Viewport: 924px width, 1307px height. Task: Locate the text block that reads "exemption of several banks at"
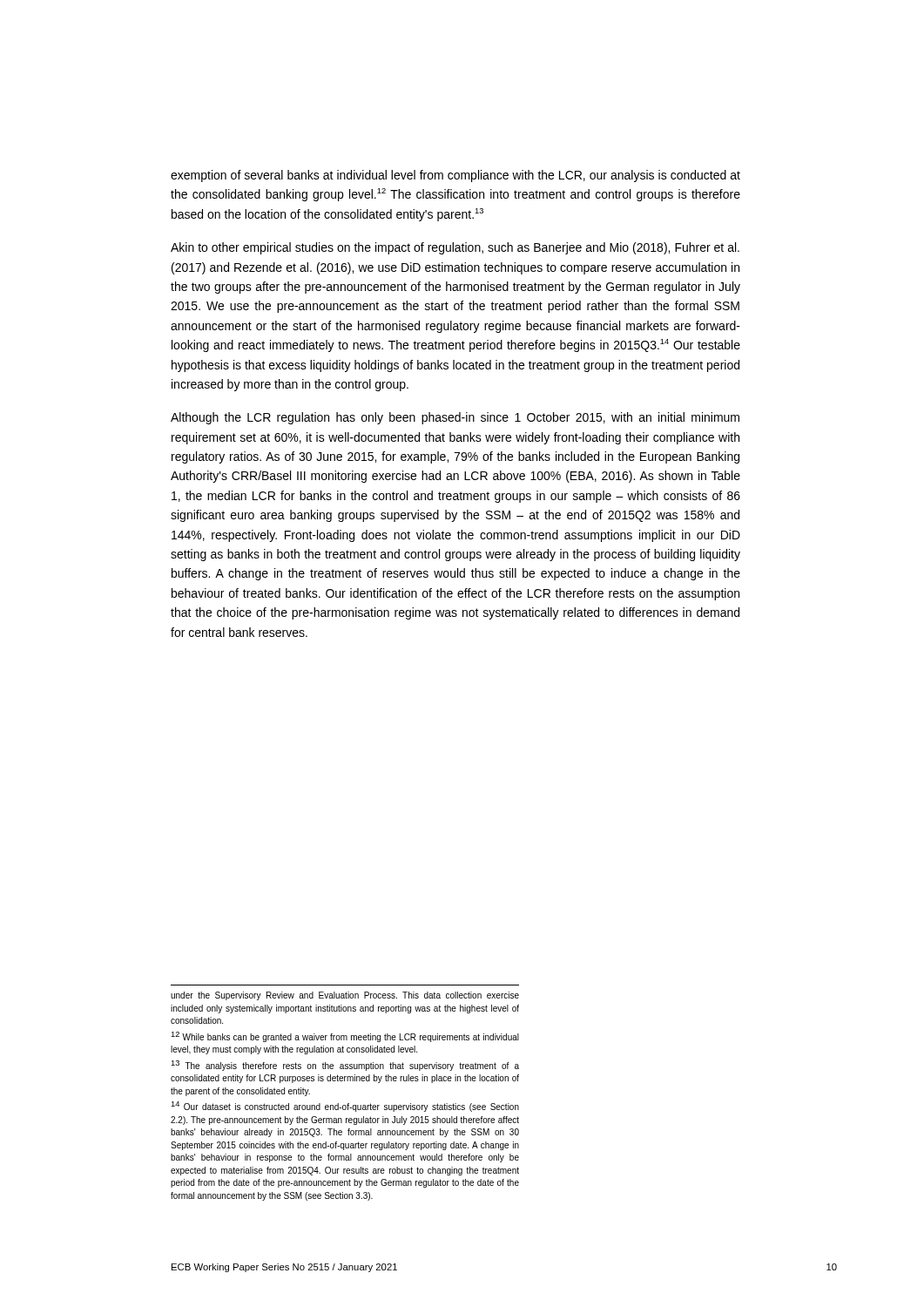pyautogui.click(x=455, y=195)
